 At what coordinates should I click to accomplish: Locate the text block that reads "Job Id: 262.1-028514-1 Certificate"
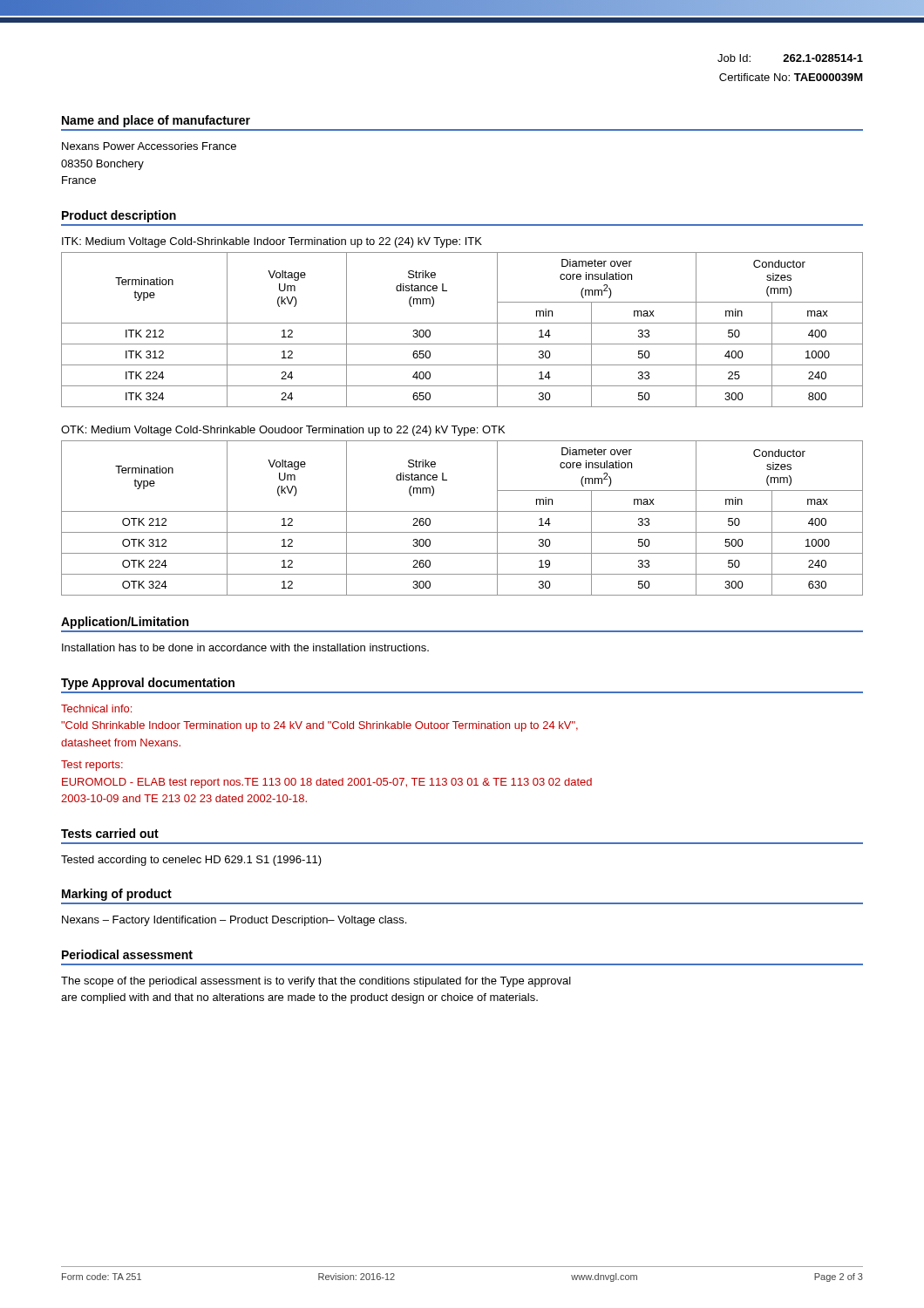click(x=790, y=68)
